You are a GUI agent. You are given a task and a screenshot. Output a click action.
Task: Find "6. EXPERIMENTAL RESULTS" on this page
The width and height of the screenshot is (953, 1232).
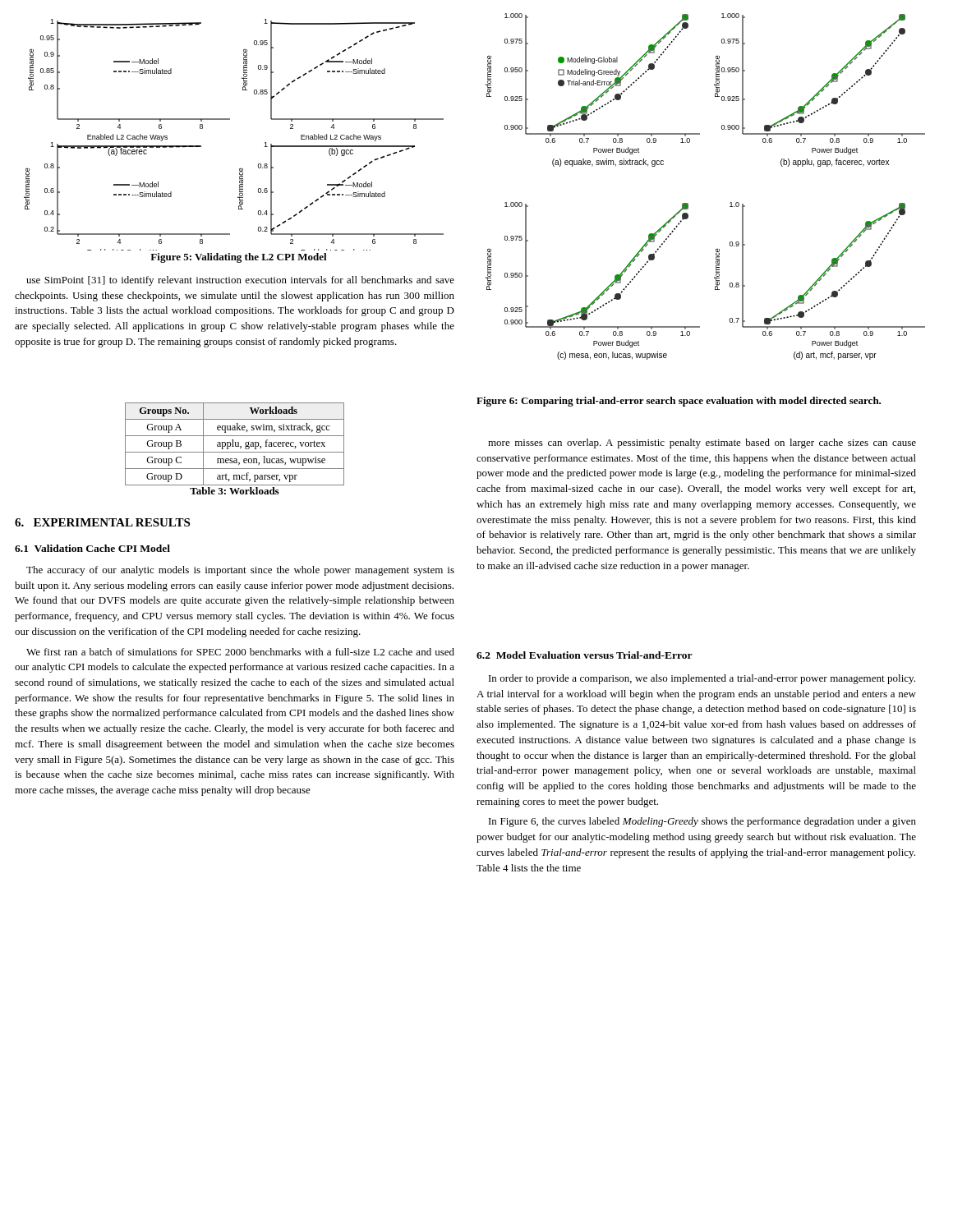[x=103, y=522]
